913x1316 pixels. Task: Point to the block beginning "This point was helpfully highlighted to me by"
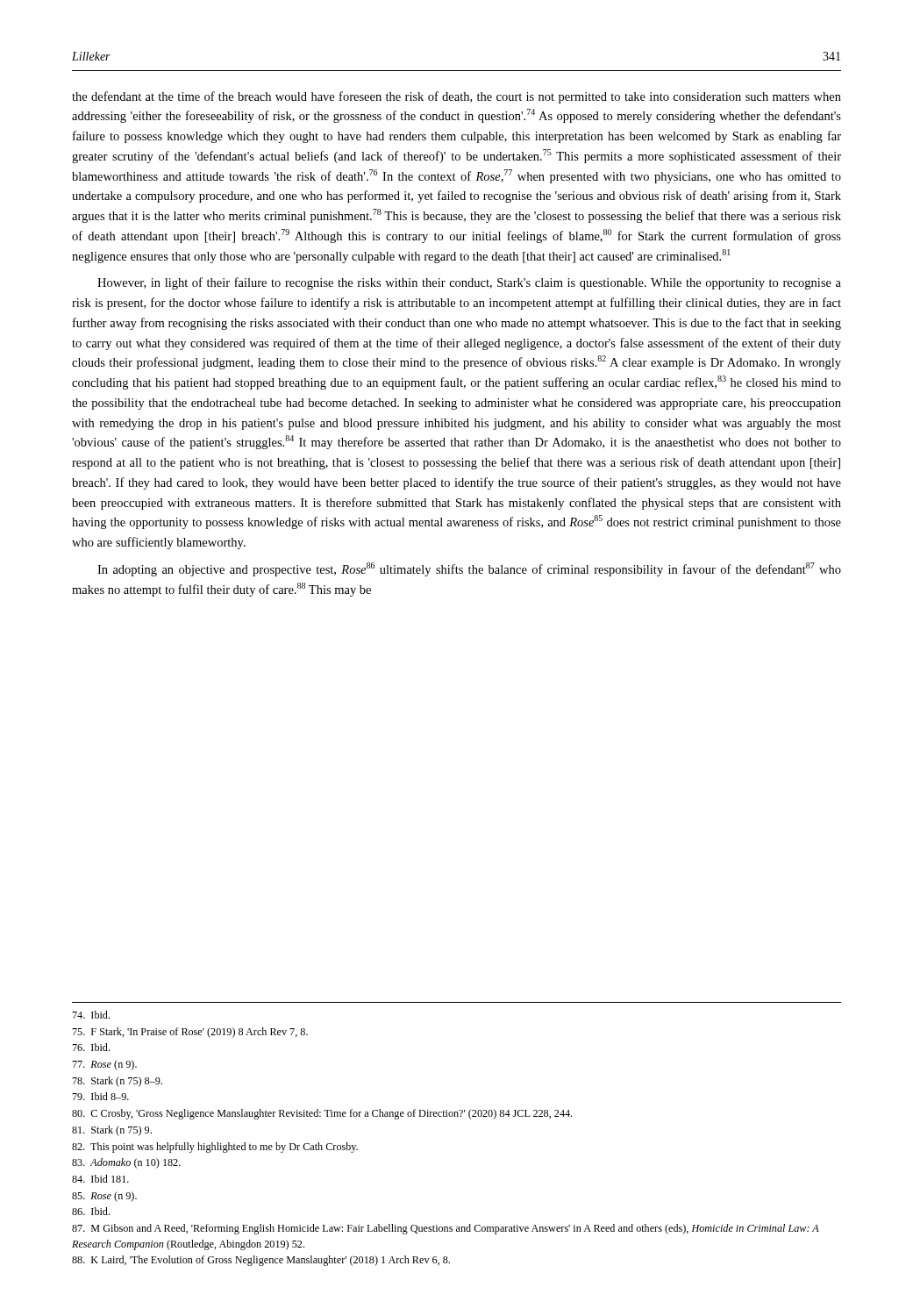coord(215,1146)
